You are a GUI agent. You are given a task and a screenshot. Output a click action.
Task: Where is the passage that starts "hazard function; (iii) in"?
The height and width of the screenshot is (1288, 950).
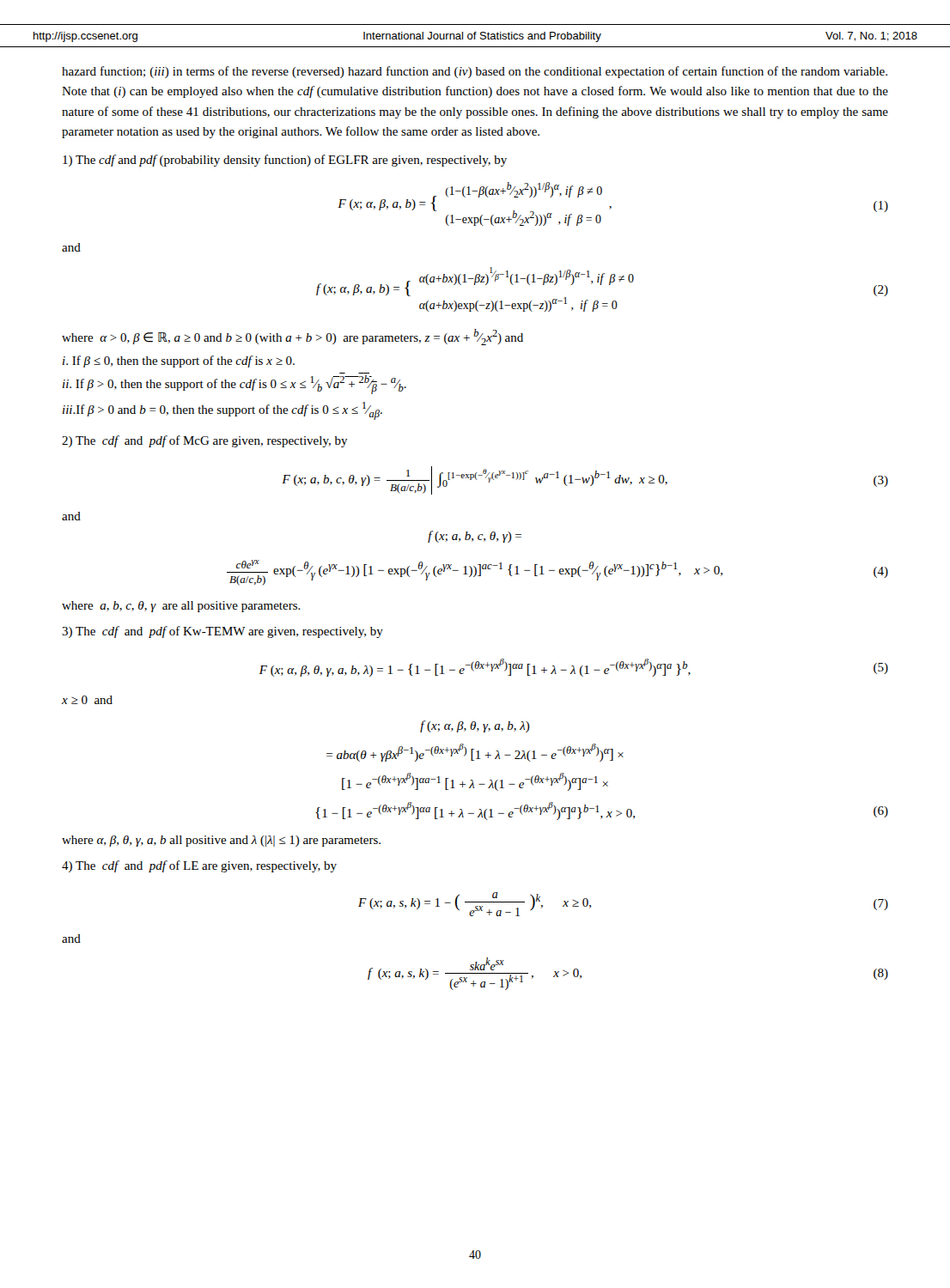(475, 101)
